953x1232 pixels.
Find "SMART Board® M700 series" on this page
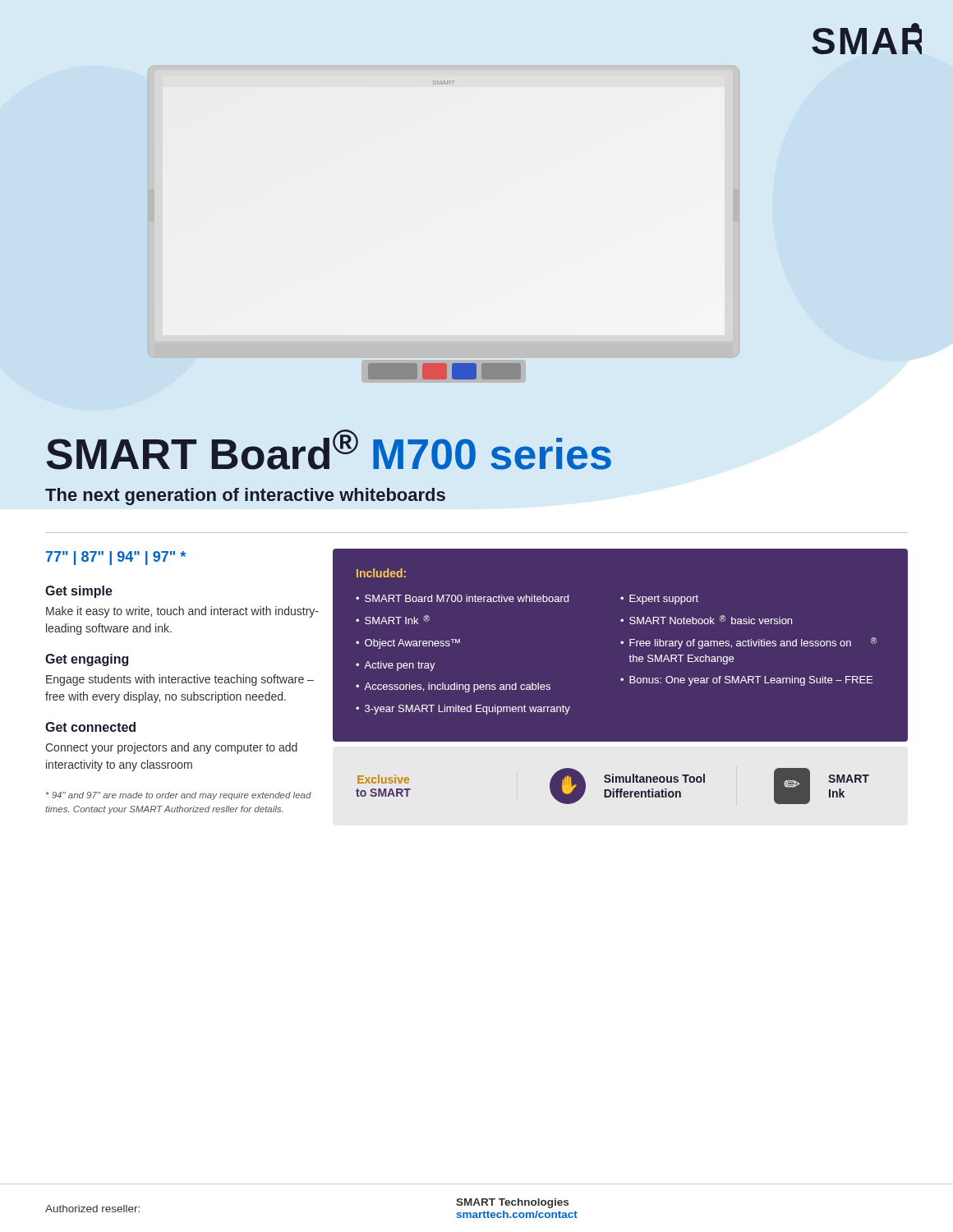click(x=329, y=451)
